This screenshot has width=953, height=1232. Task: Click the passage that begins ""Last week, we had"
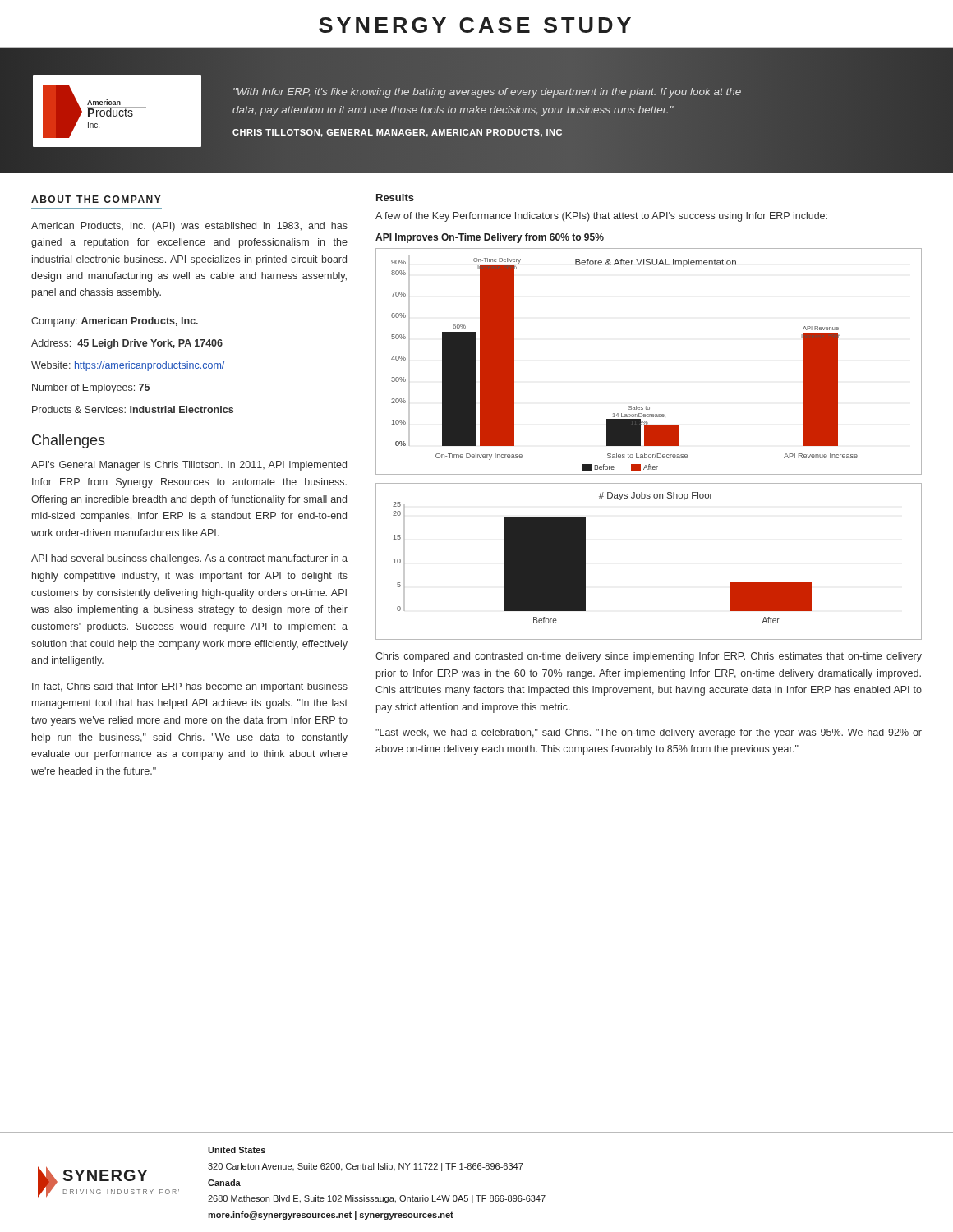[x=649, y=741]
